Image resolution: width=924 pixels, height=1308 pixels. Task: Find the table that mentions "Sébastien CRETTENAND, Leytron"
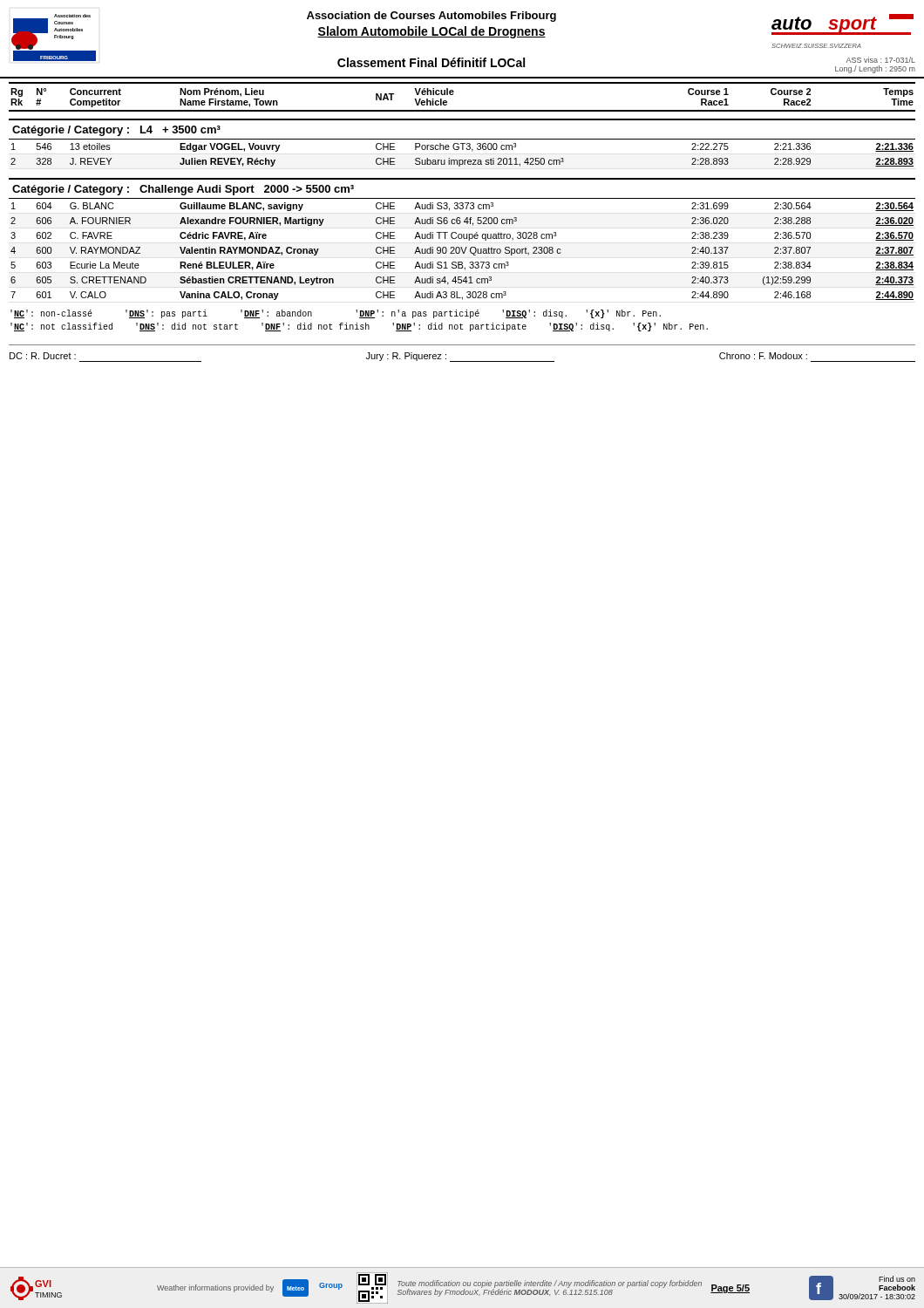pos(462,251)
